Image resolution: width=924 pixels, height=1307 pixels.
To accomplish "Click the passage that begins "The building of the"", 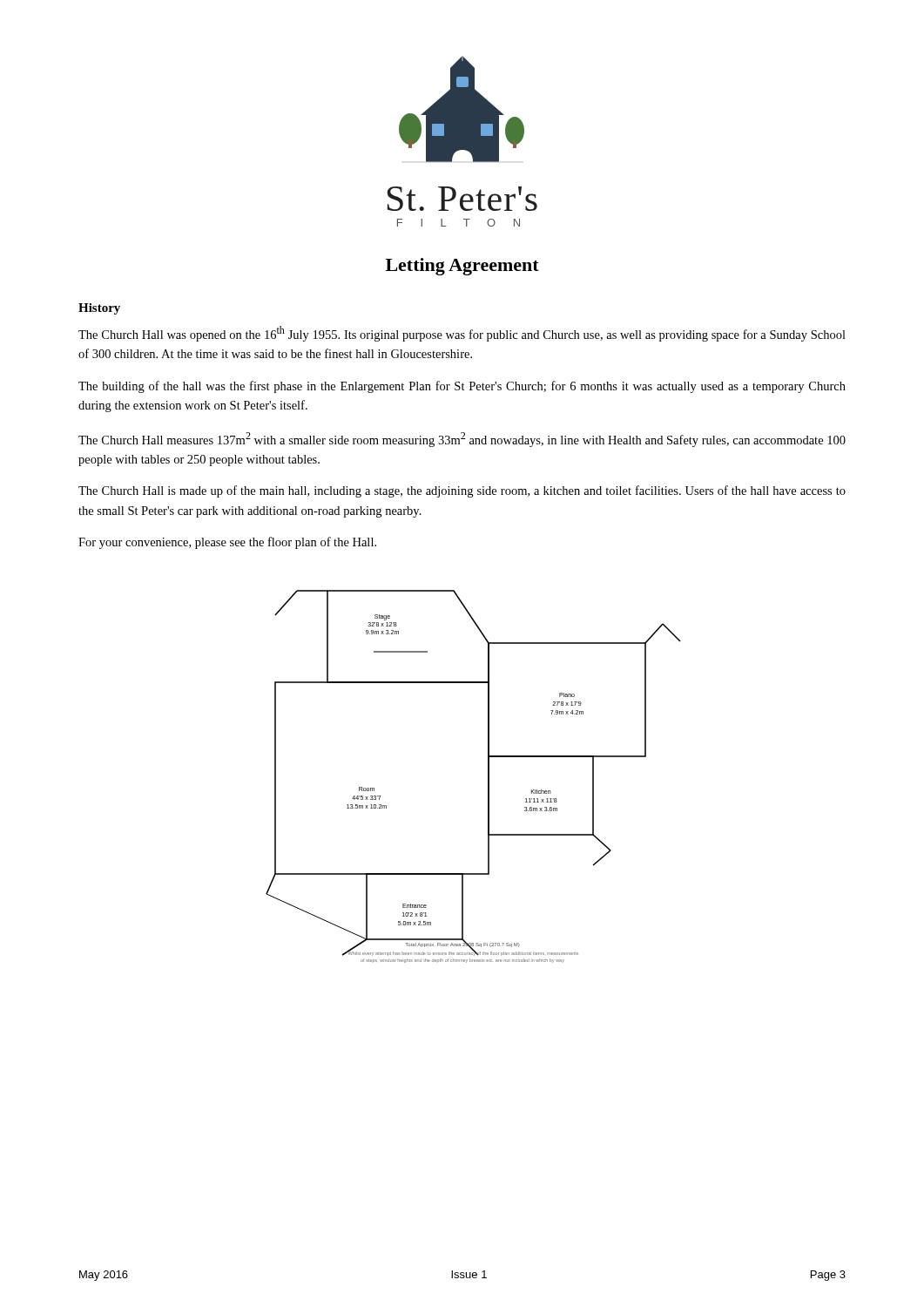I will tap(462, 396).
